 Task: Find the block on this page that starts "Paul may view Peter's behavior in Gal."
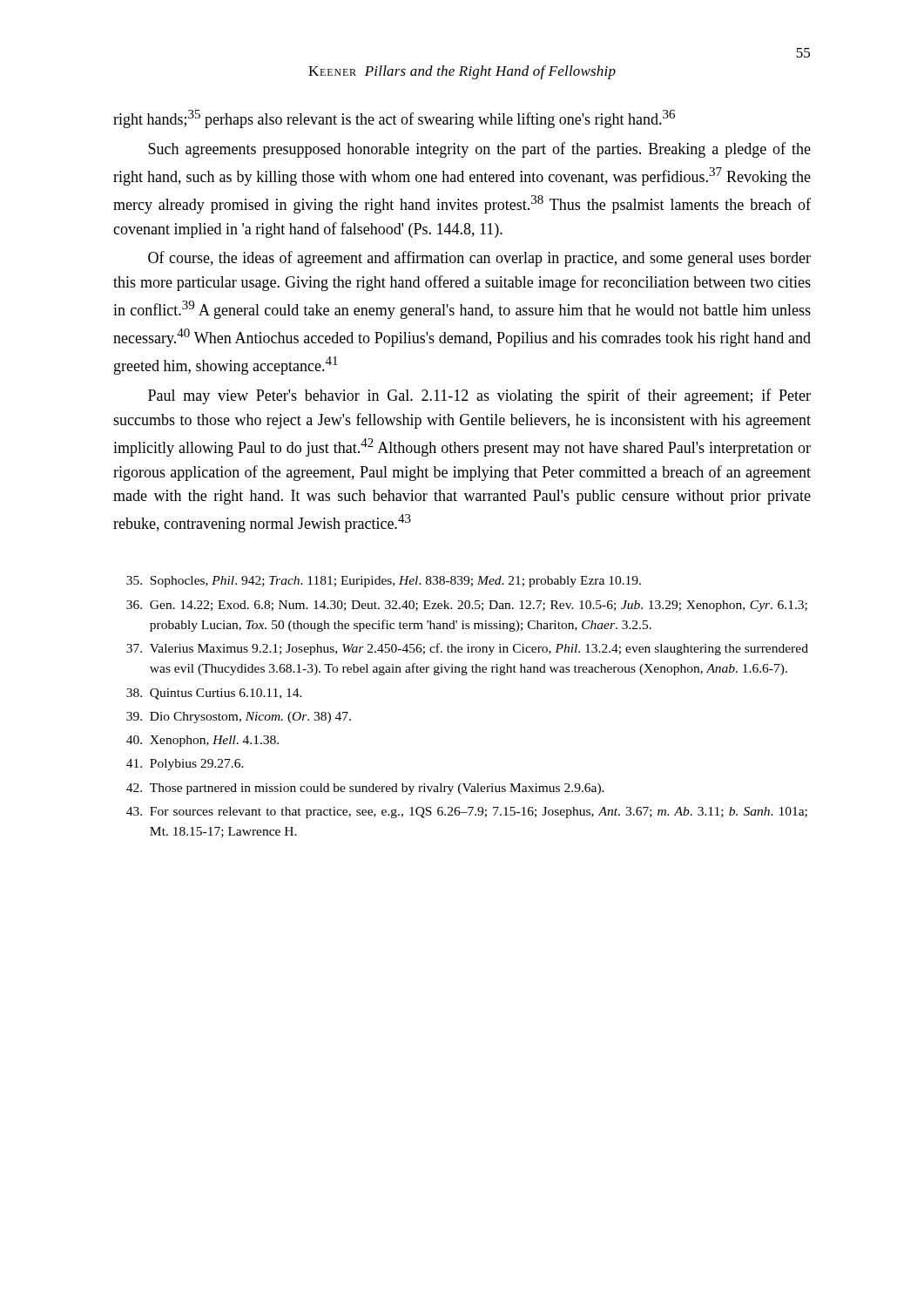click(x=462, y=461)
